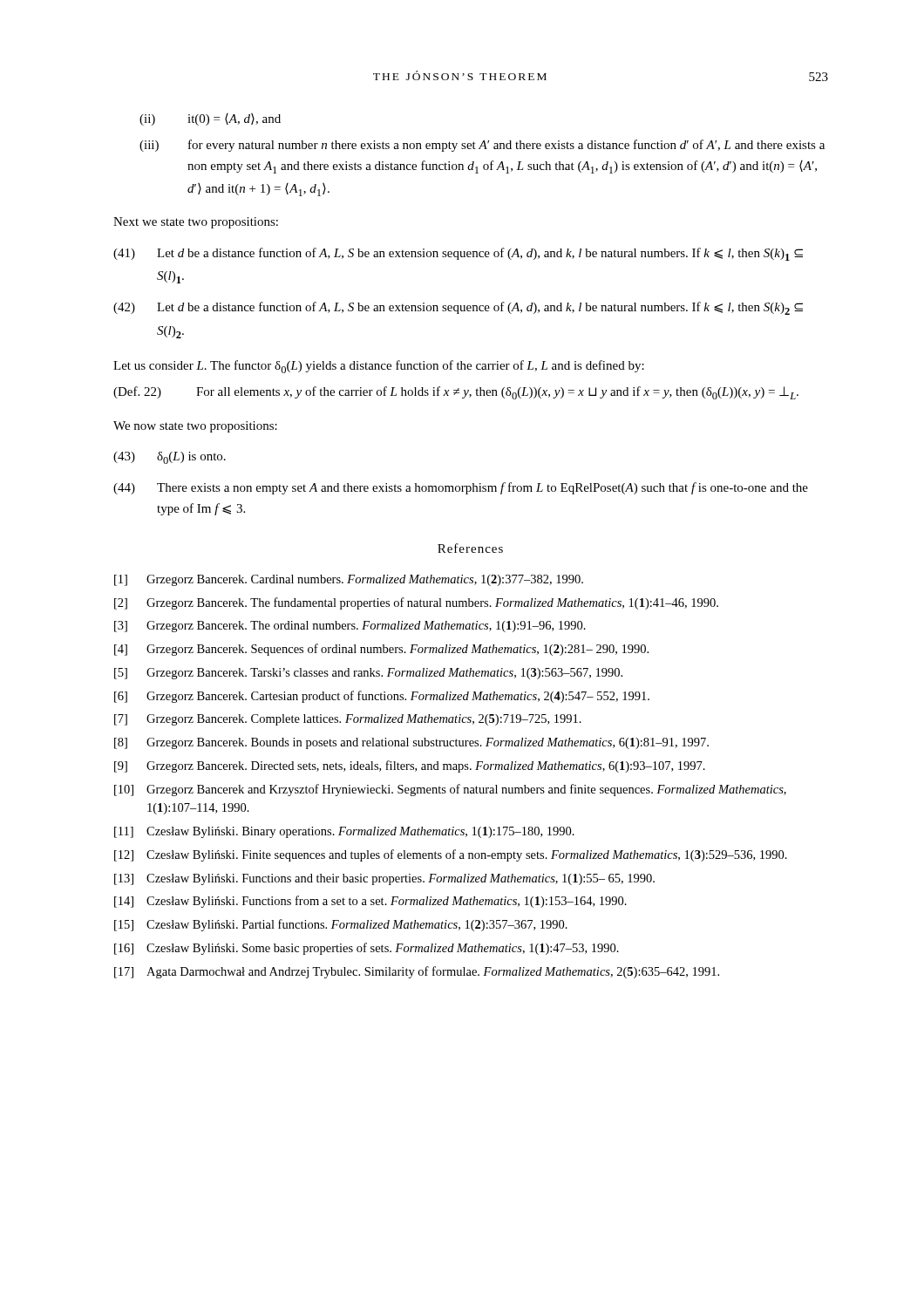
Task: Point to the passage starting "[5] Grzegorz Bancerek."
Action: pos(368,673)
